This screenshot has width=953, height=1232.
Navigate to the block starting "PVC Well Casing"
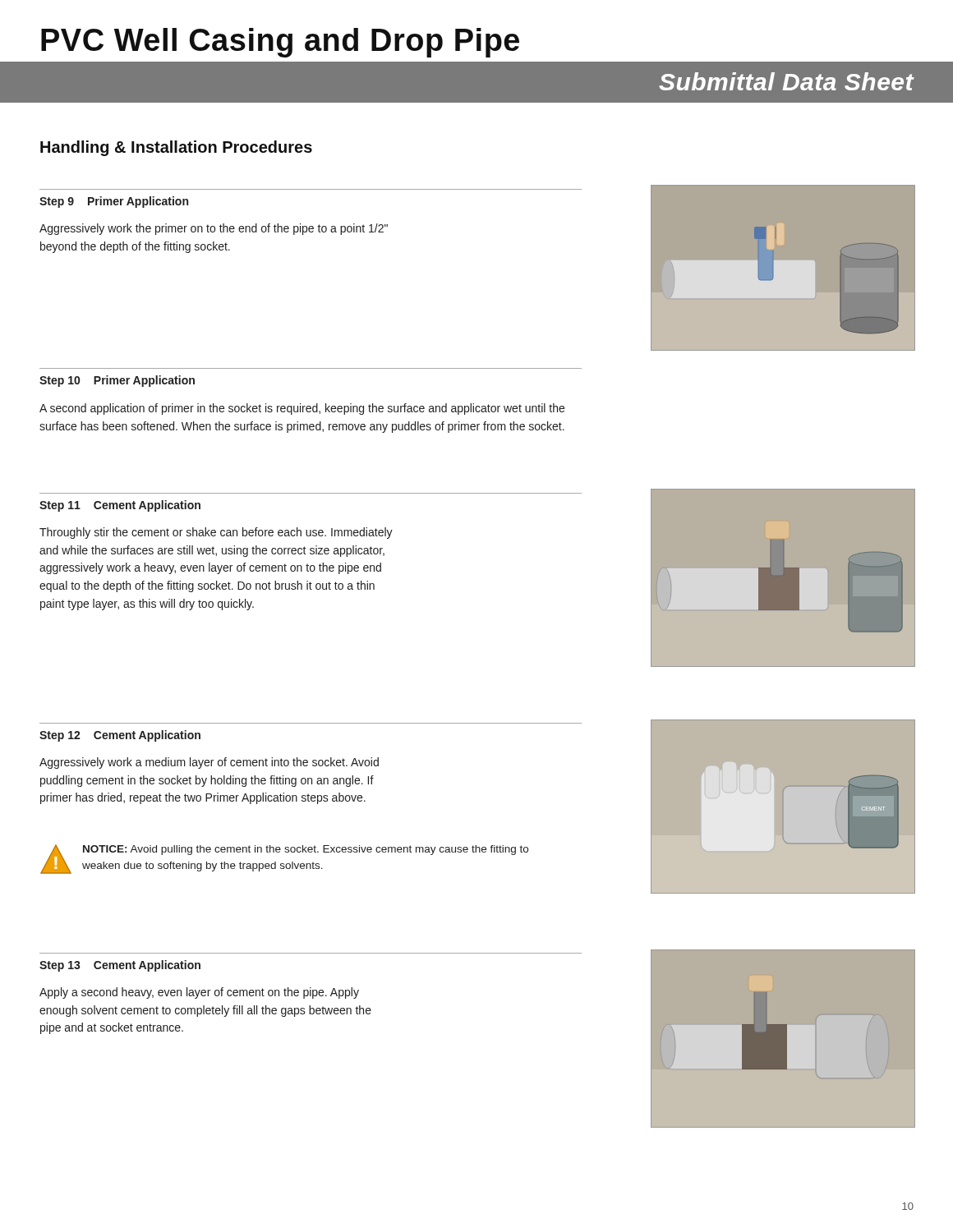tap(476, 41)
